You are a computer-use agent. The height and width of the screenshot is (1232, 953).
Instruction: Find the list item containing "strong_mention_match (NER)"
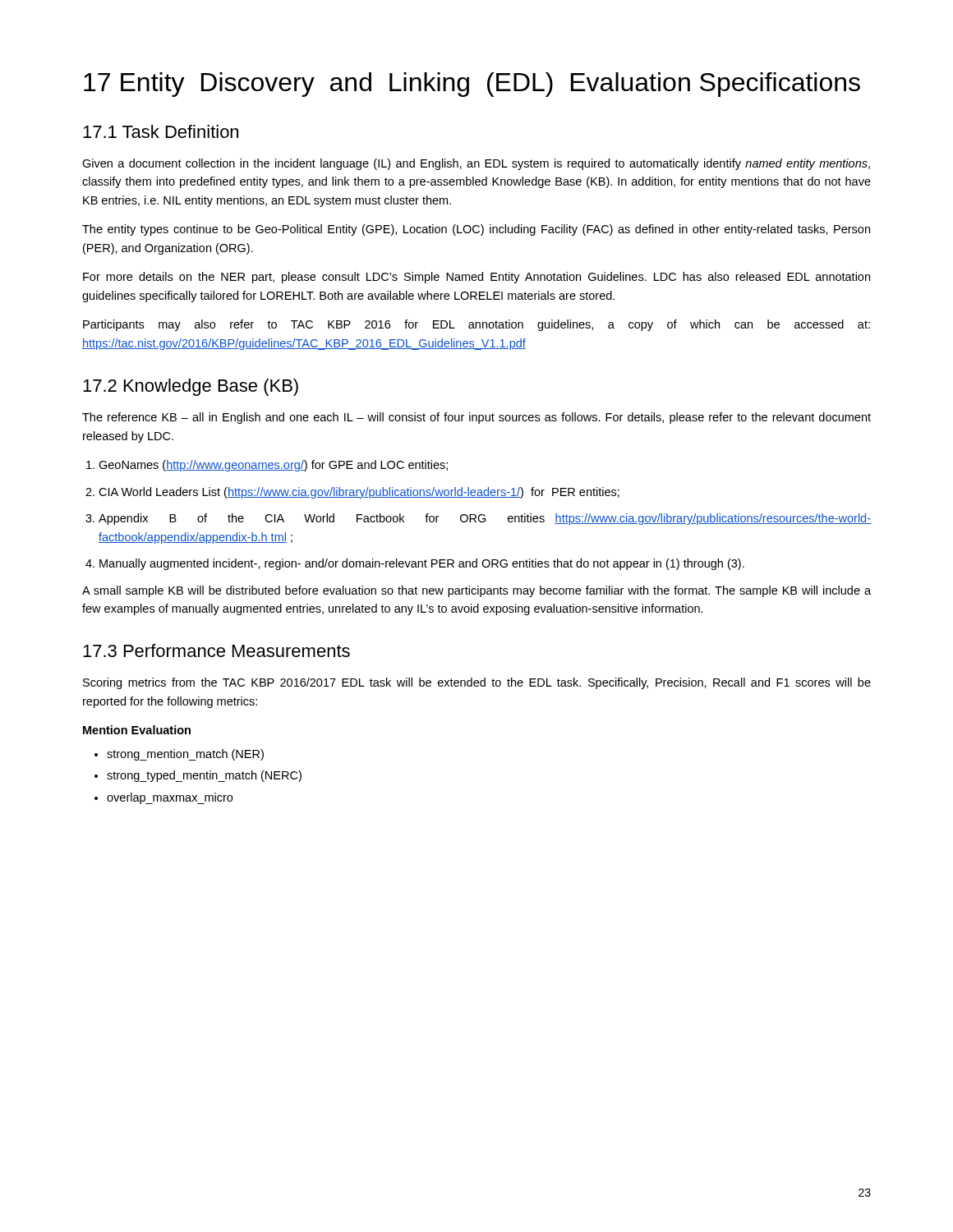[186, 754]
